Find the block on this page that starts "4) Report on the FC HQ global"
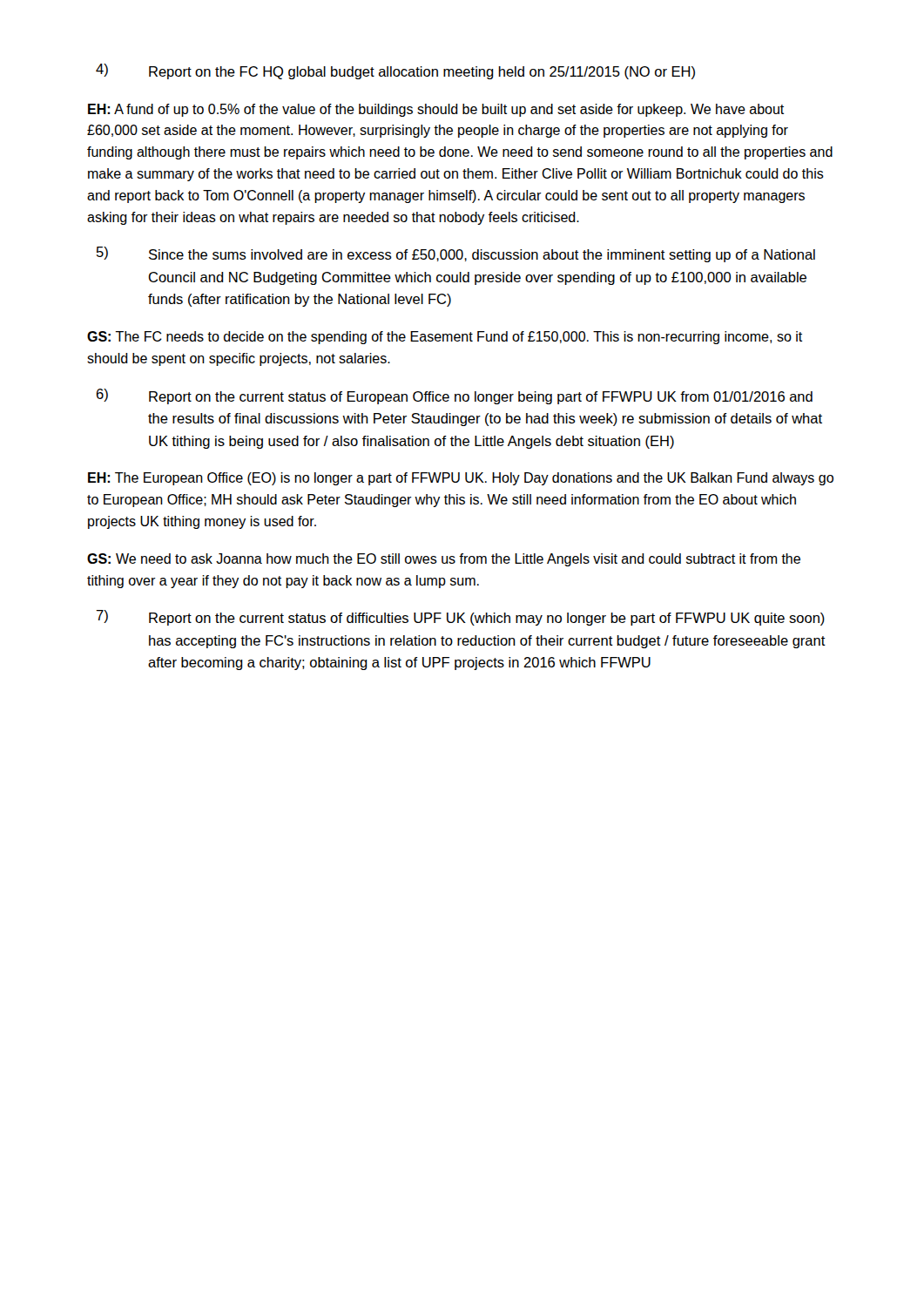Image resolution: width=924 pixels, height=1307 pixels. (x=391, y=72)
